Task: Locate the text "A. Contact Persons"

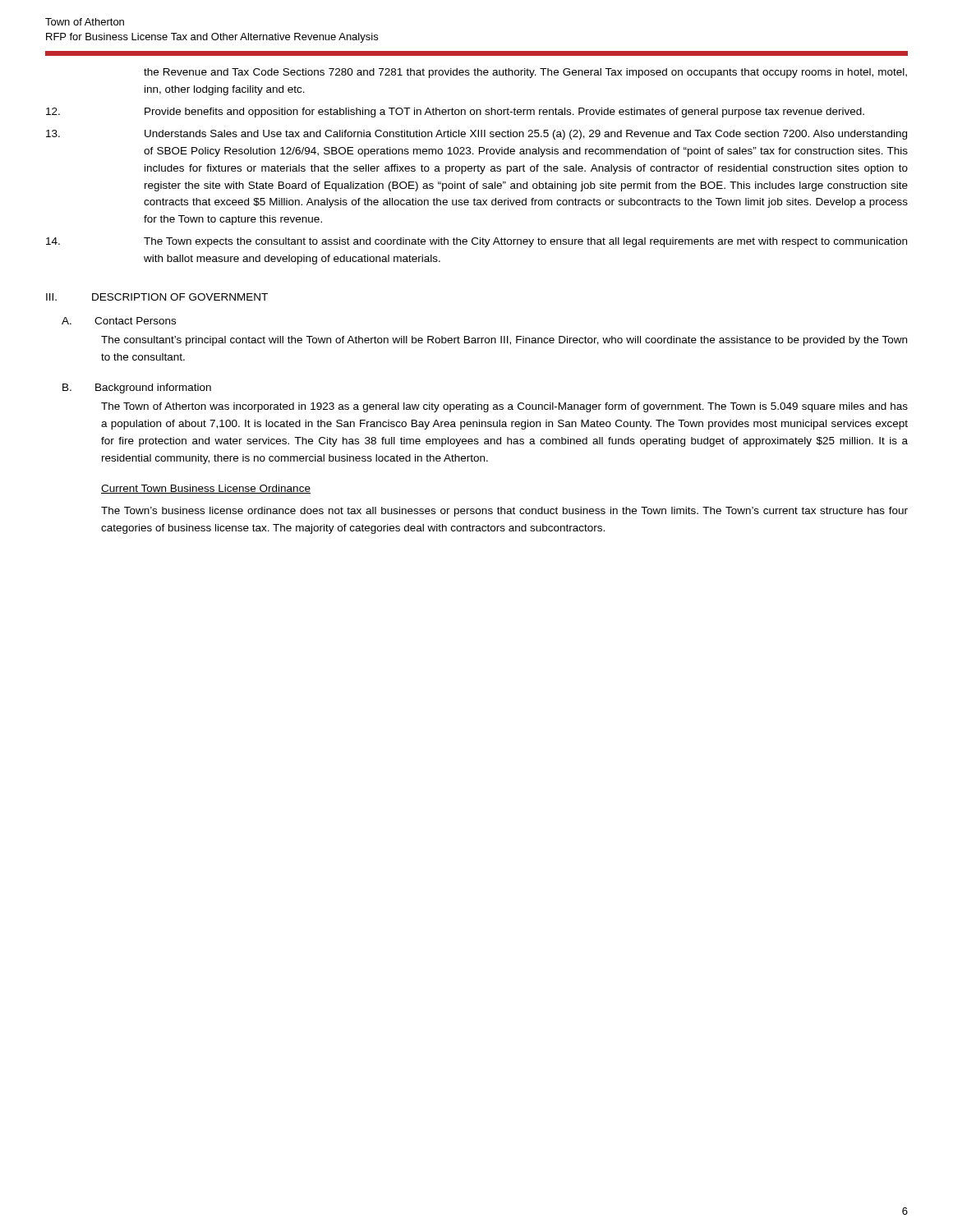Action: 119,321
